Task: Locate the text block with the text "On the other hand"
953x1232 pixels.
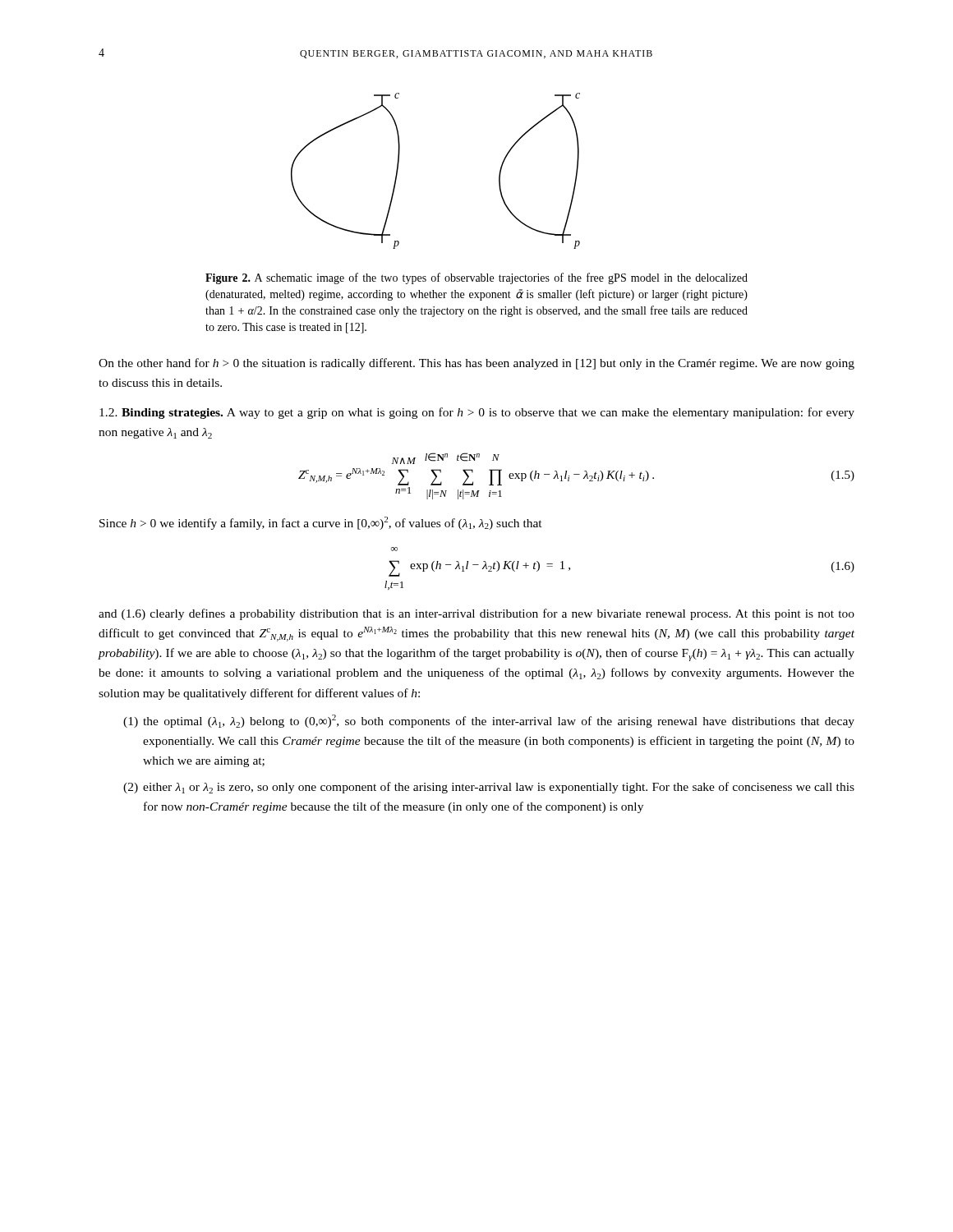Action: point(476,372)
